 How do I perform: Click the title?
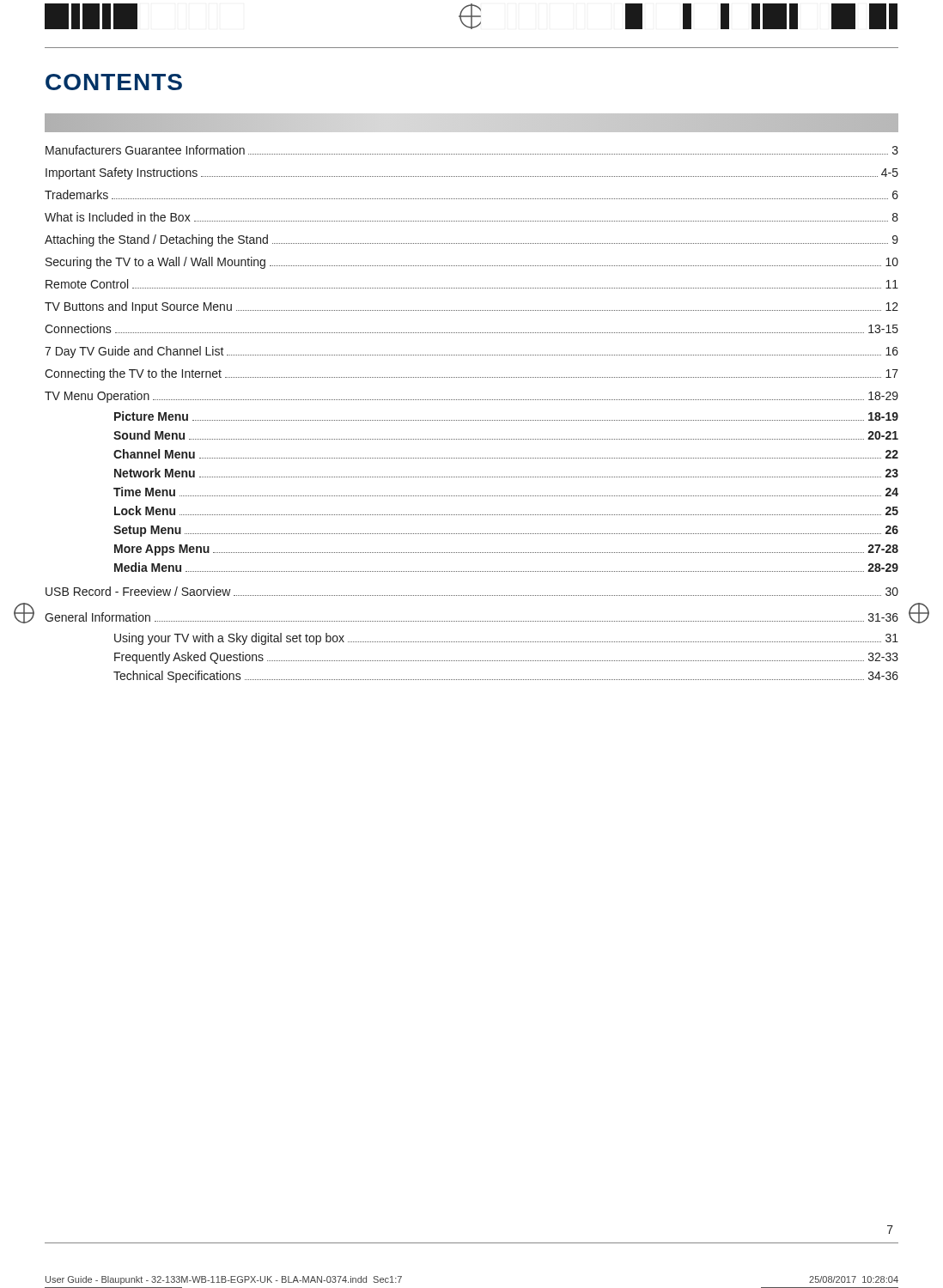(x=114, y=82)
